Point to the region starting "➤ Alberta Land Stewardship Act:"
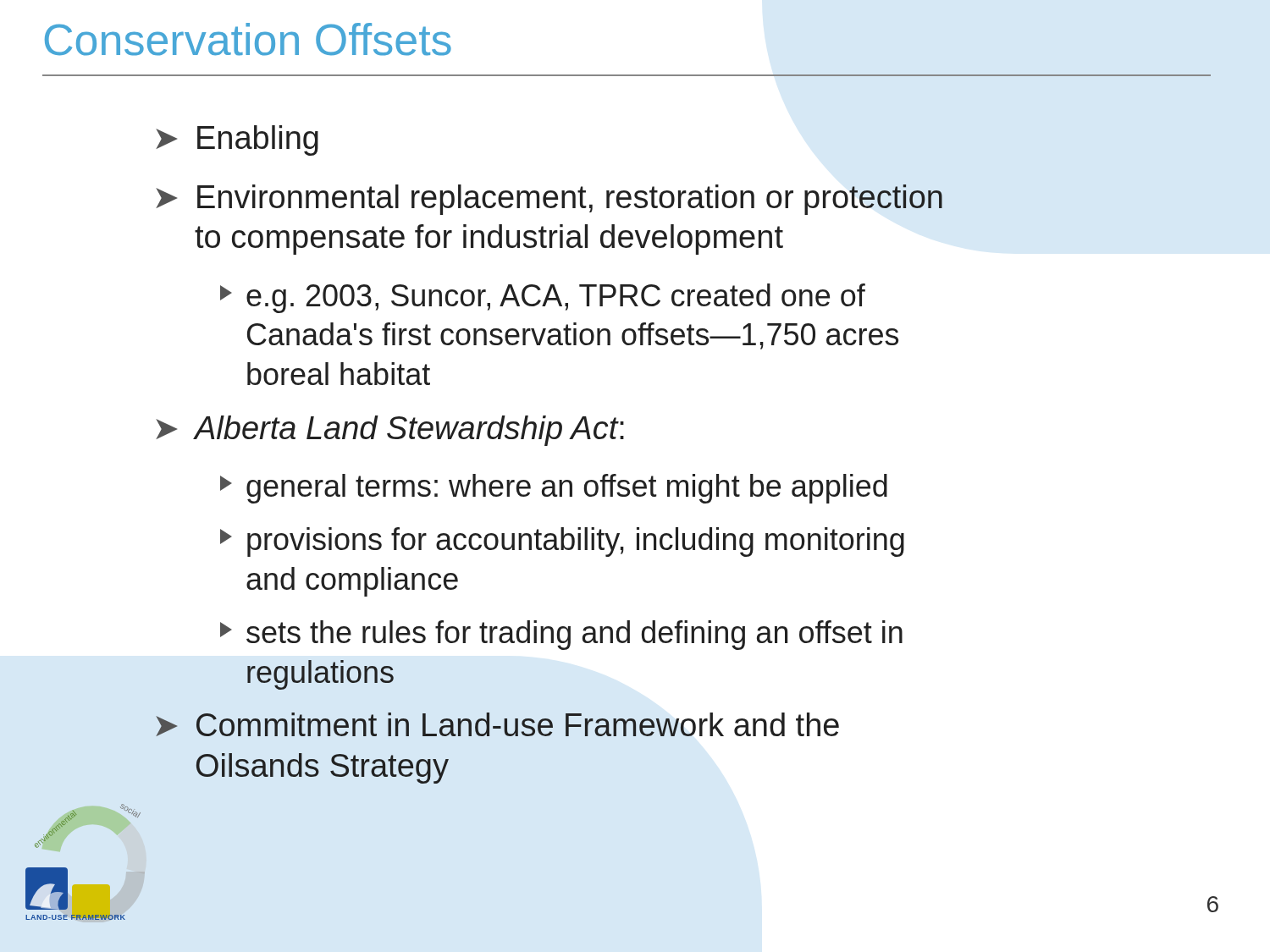The image size is (1270, 952). (389, 429)
